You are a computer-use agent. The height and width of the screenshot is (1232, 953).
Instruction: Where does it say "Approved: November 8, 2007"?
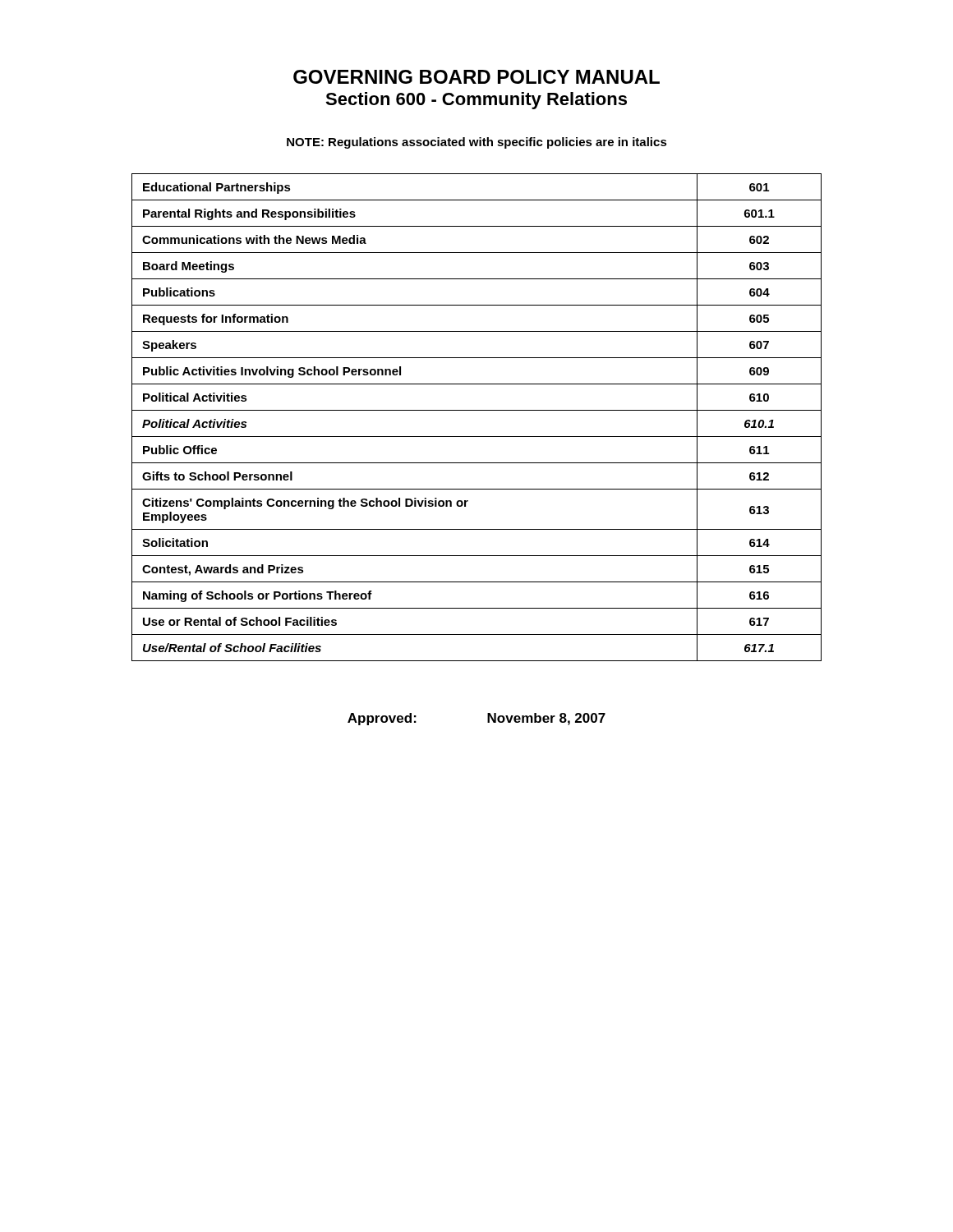tap(476, 718)
